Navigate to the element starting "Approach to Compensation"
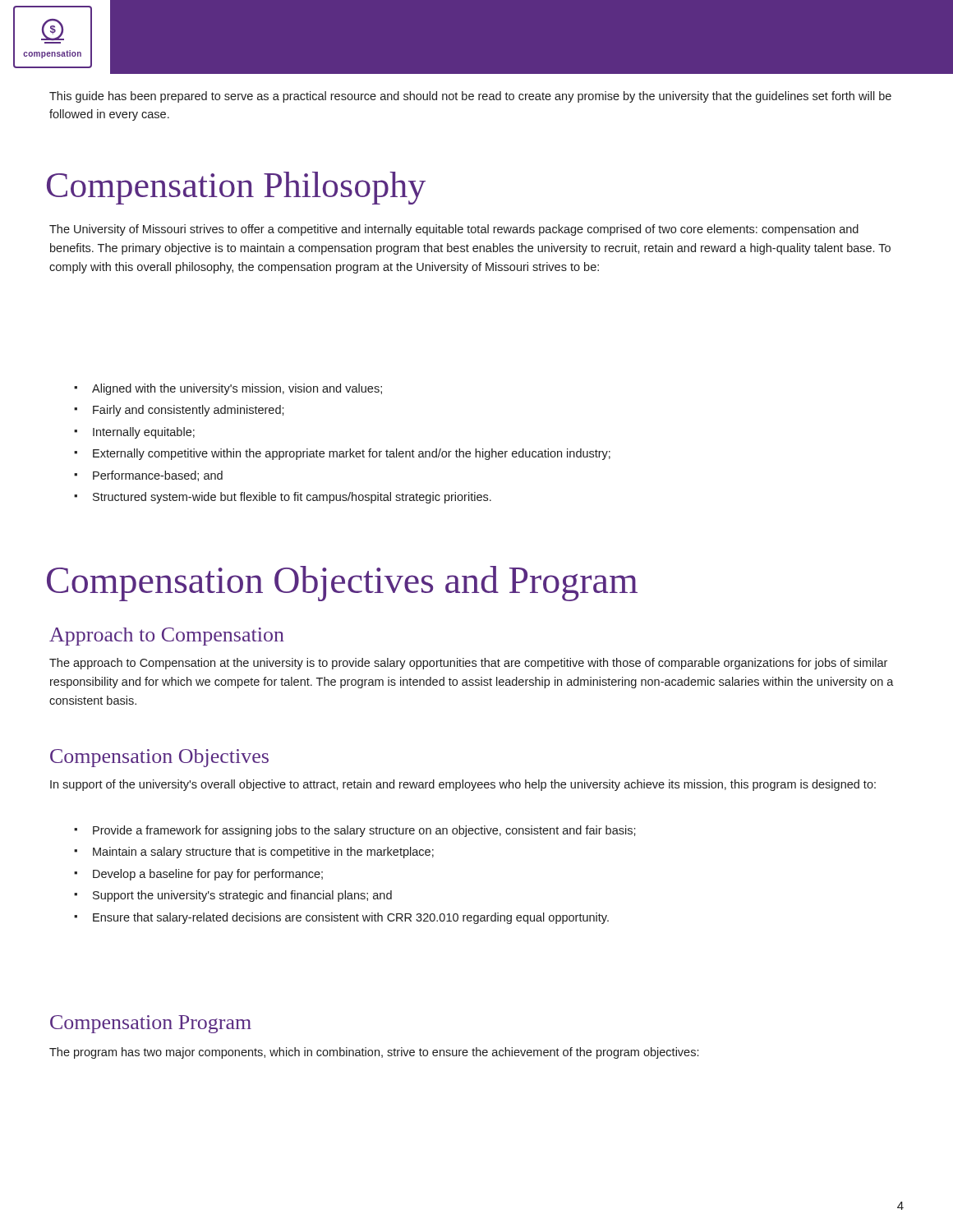 click(x=167, y=634)
